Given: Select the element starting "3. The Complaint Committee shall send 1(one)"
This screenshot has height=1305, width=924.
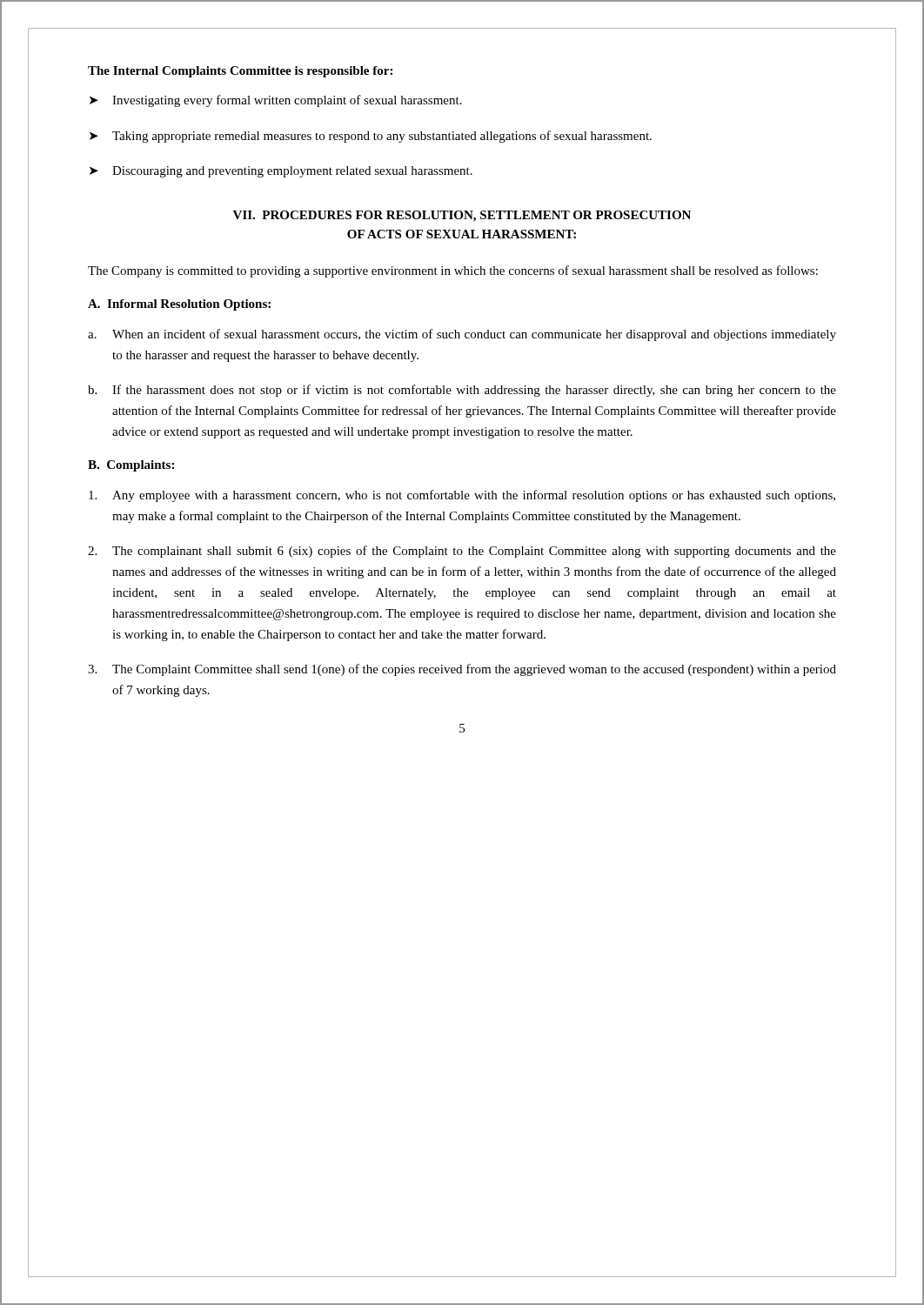Looking at the screenshot, I should pos(462,679).
